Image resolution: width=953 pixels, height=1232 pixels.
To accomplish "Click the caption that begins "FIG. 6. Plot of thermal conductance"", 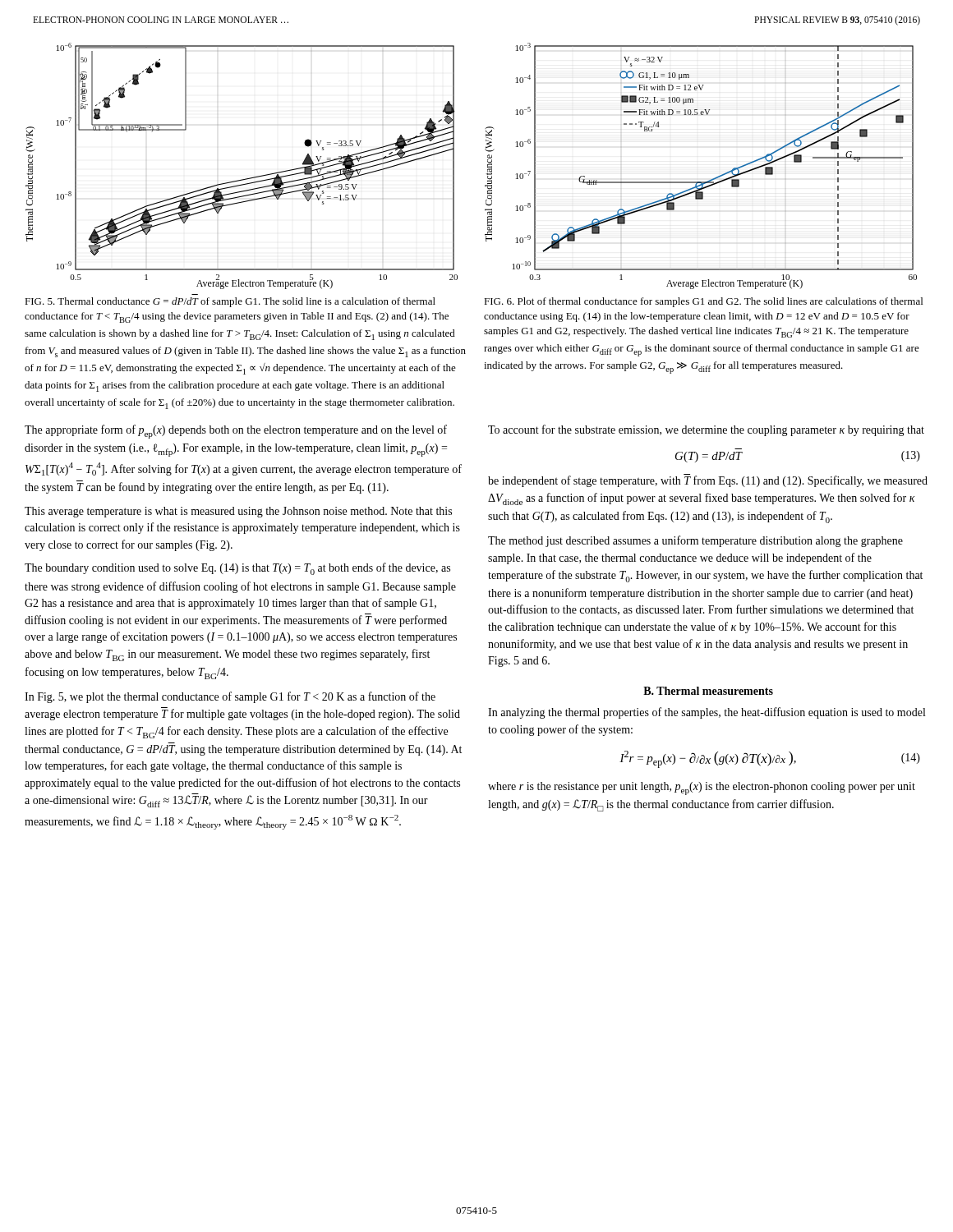I will (704, 334).
